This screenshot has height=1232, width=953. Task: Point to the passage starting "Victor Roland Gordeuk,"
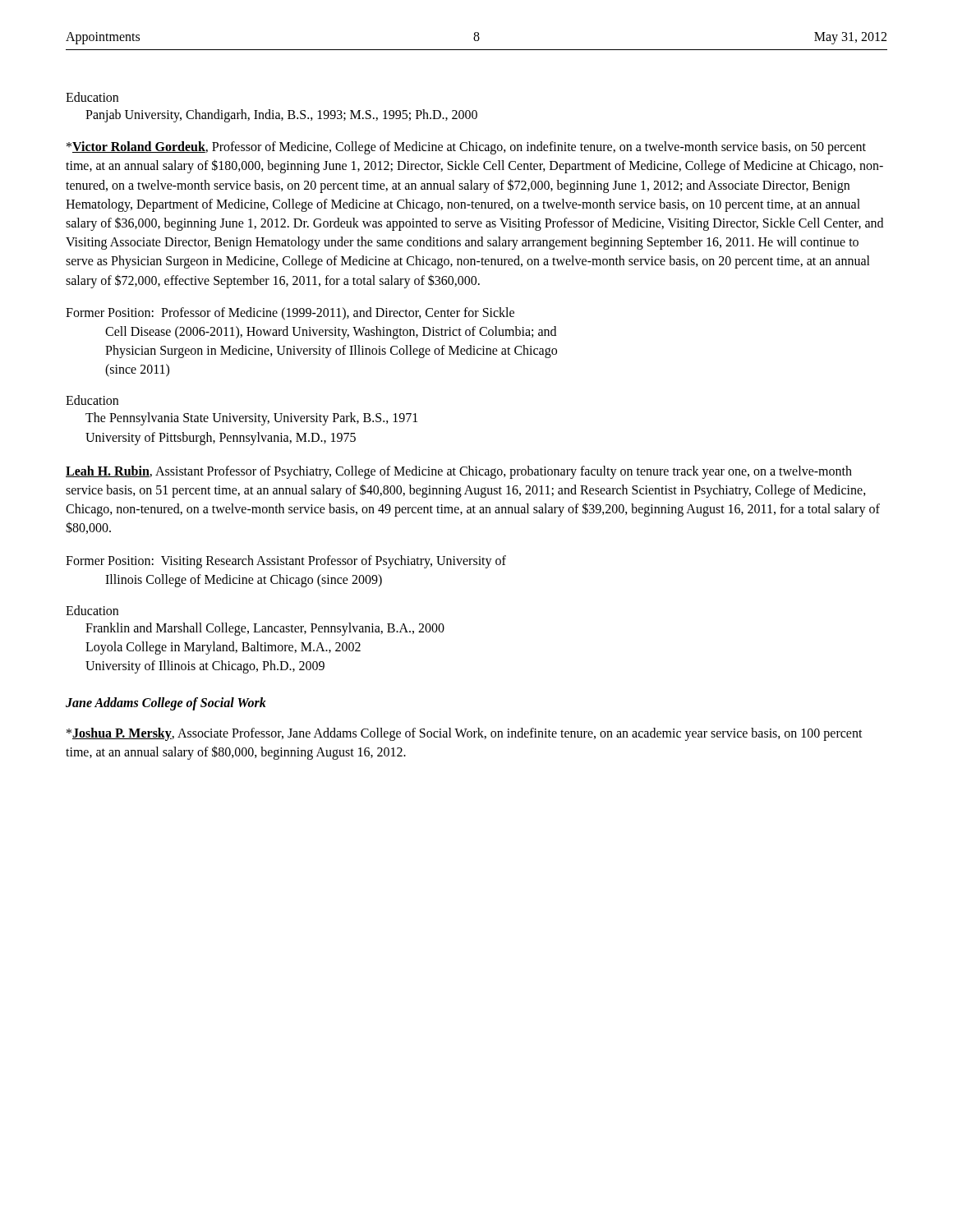[475, 213]
